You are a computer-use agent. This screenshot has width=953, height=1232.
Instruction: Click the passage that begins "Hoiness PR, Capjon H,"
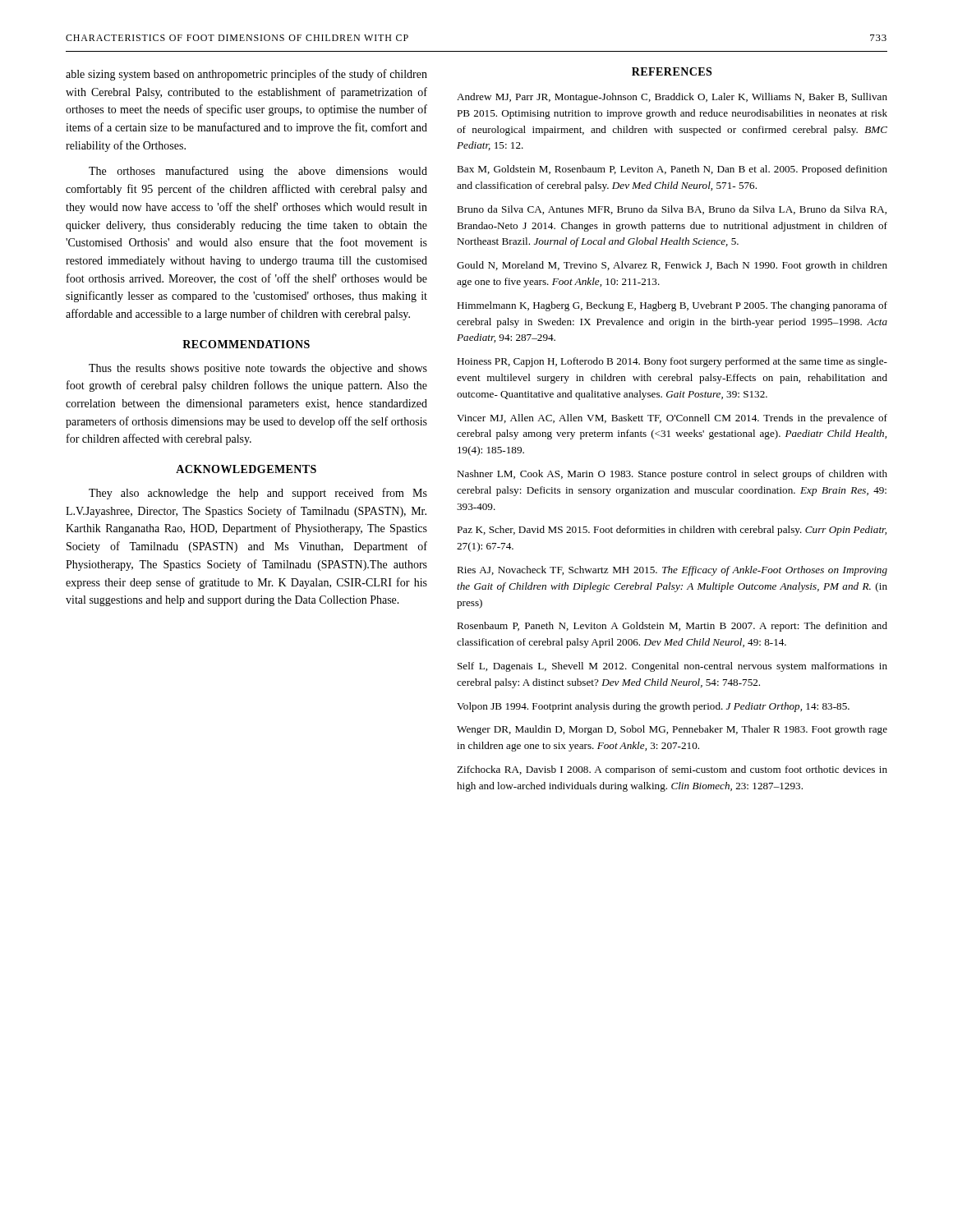click(672, 377)
